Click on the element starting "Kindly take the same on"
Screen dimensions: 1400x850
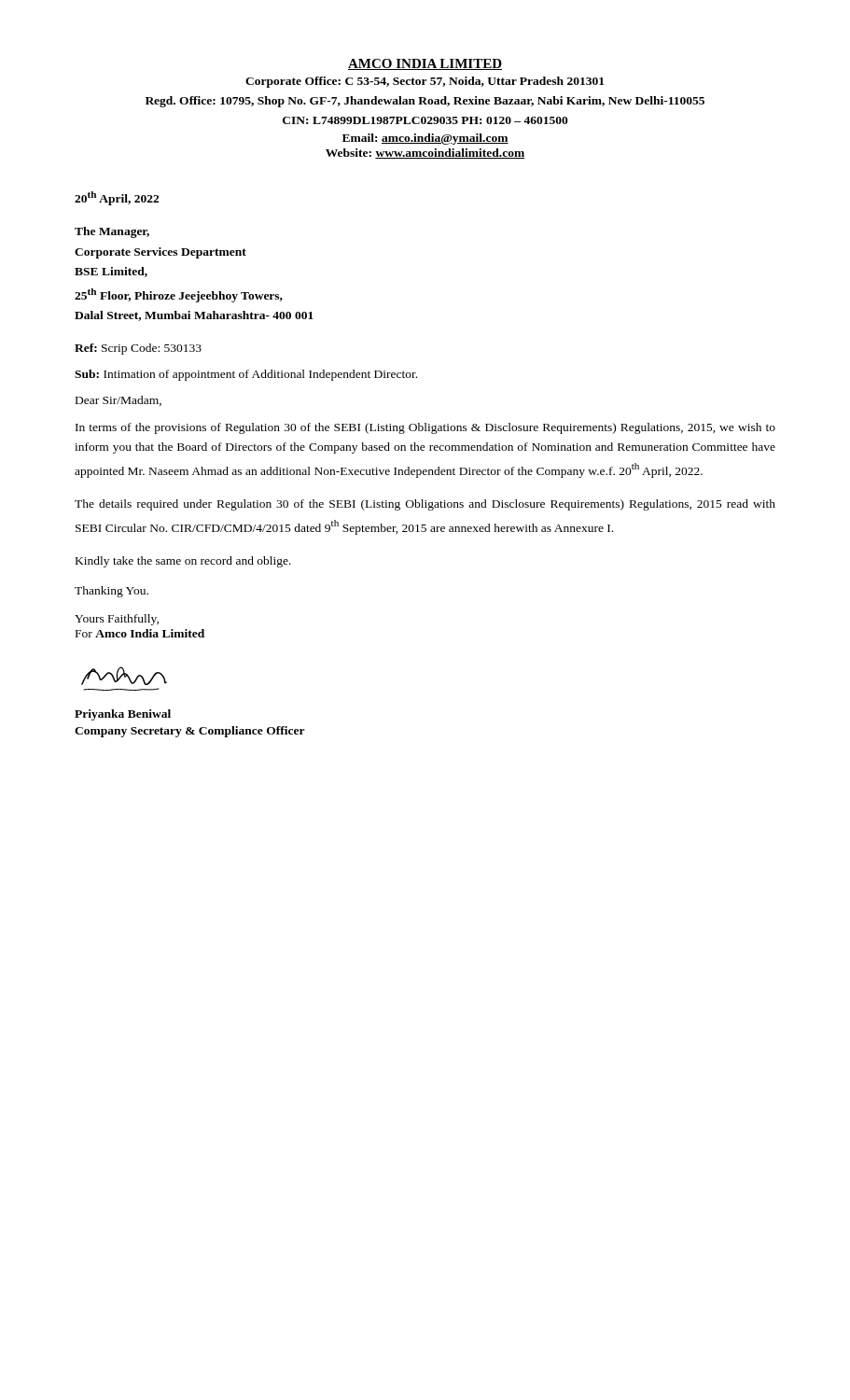pyautogui.click(x=183, y=560)
